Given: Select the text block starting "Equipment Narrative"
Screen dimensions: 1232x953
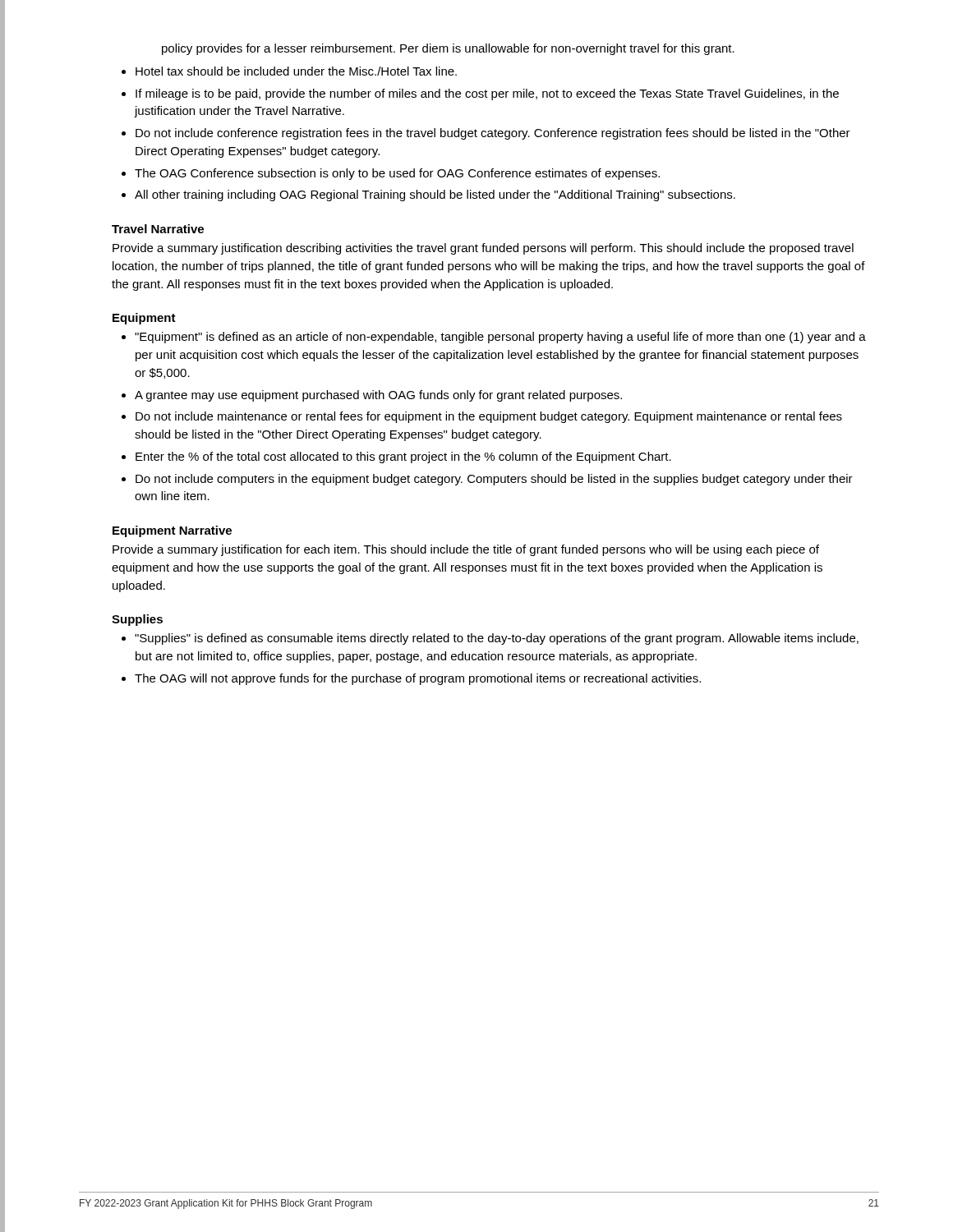Looking at the screenshot, I should [172, 530].
